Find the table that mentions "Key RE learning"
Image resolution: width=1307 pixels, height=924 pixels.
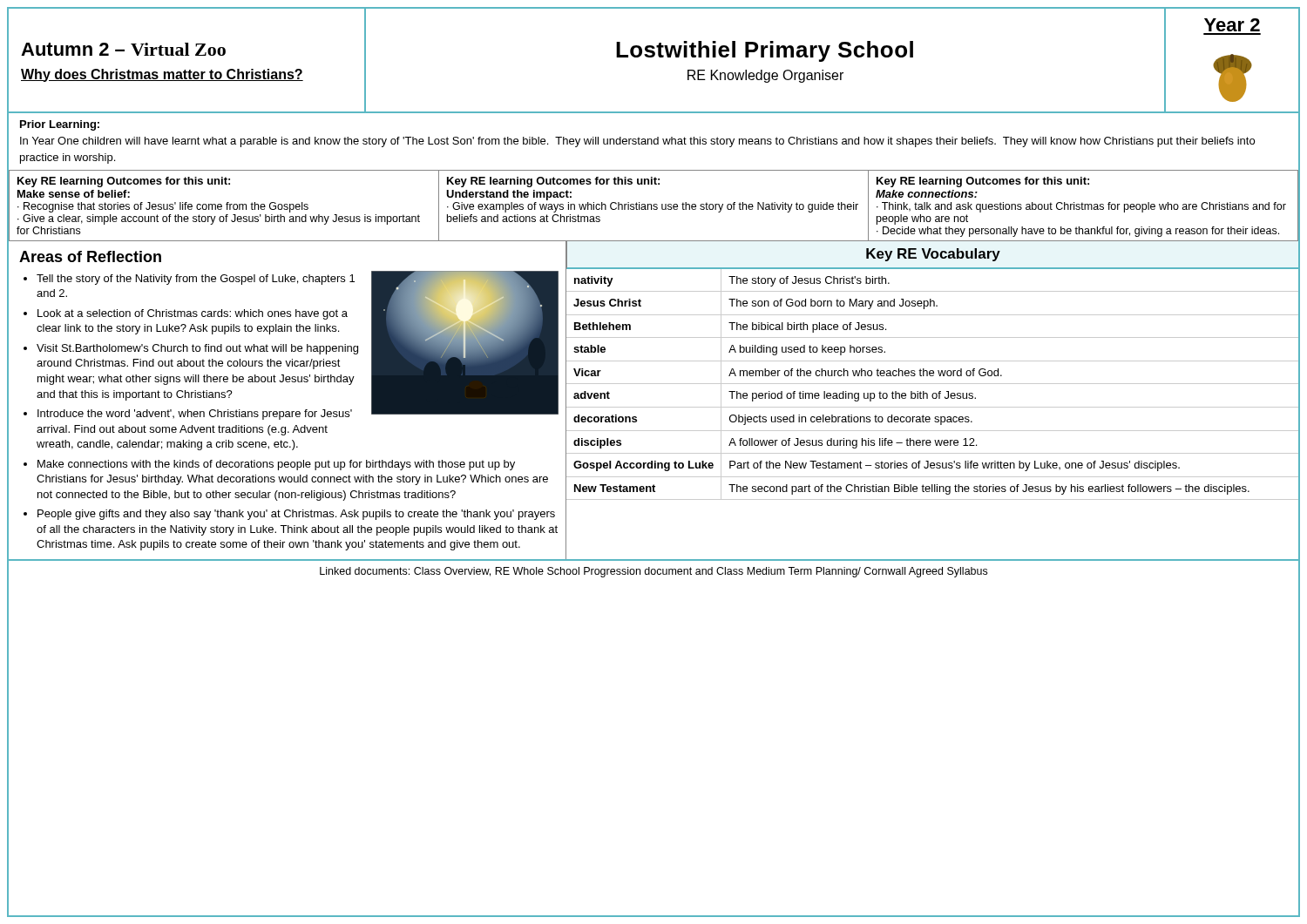(654, 205)
